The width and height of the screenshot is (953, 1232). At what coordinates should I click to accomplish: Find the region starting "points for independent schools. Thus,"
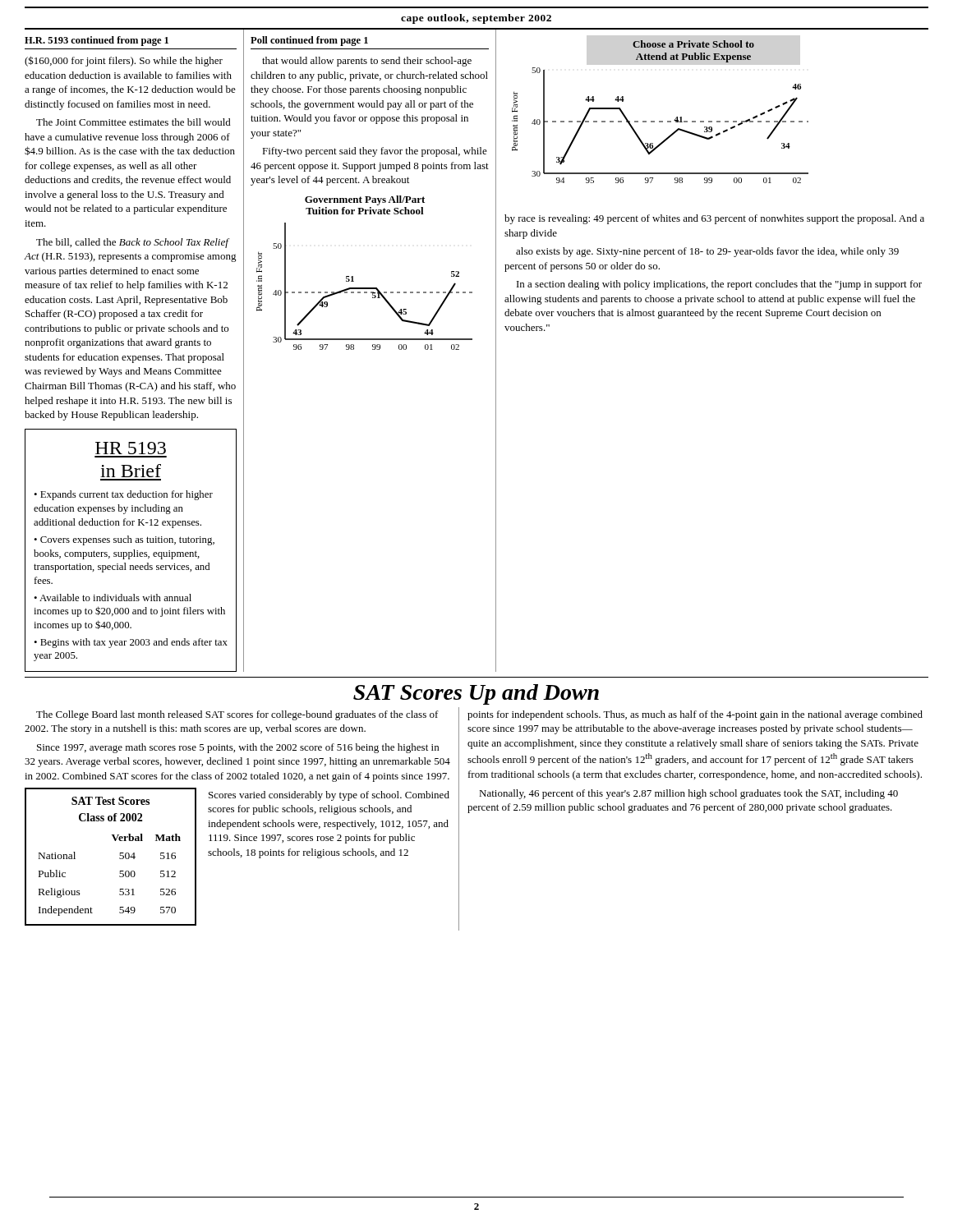coord(698,761)
